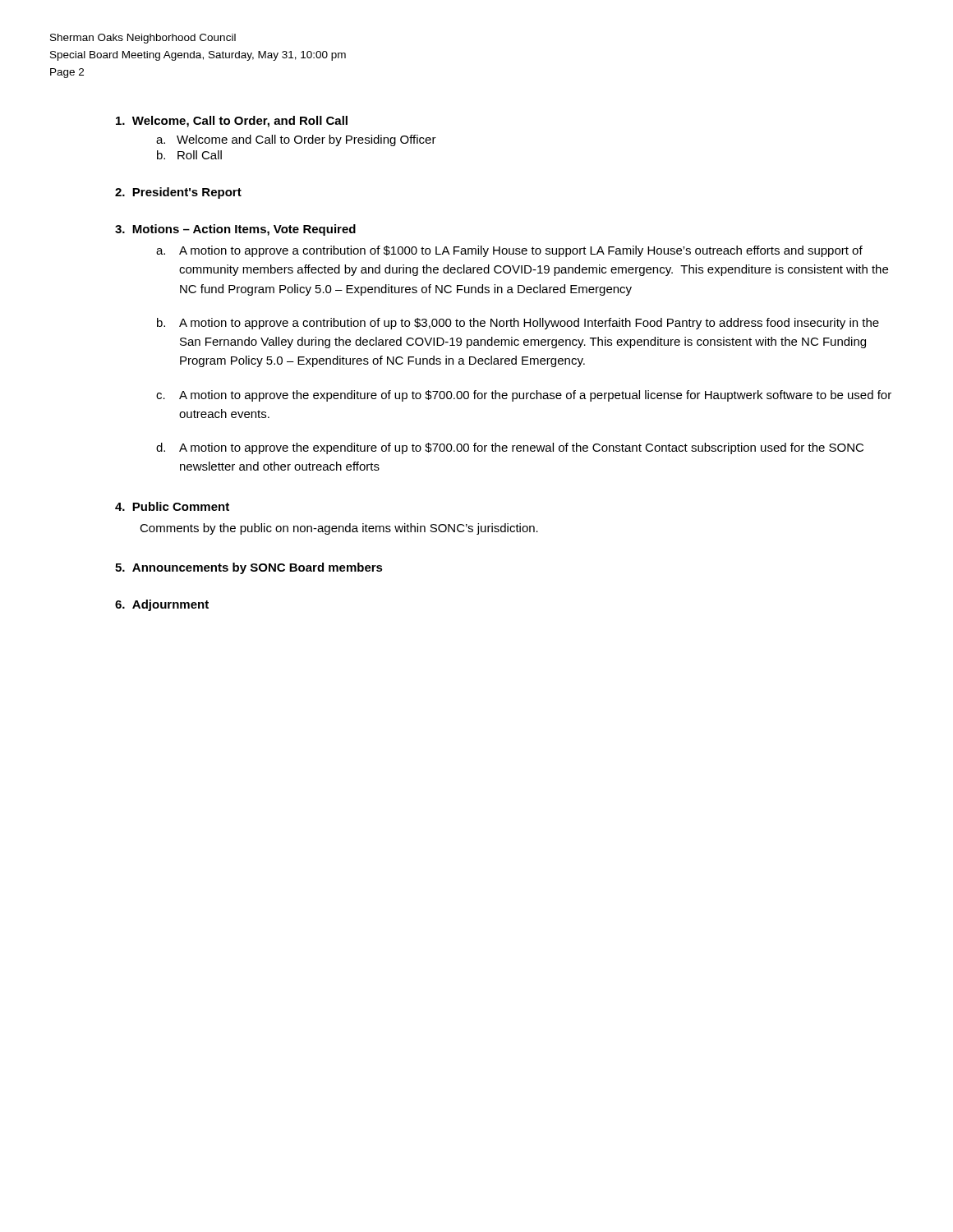
Task: Find the element starting "Comments by the"
Action: click(x=339, y=527)
